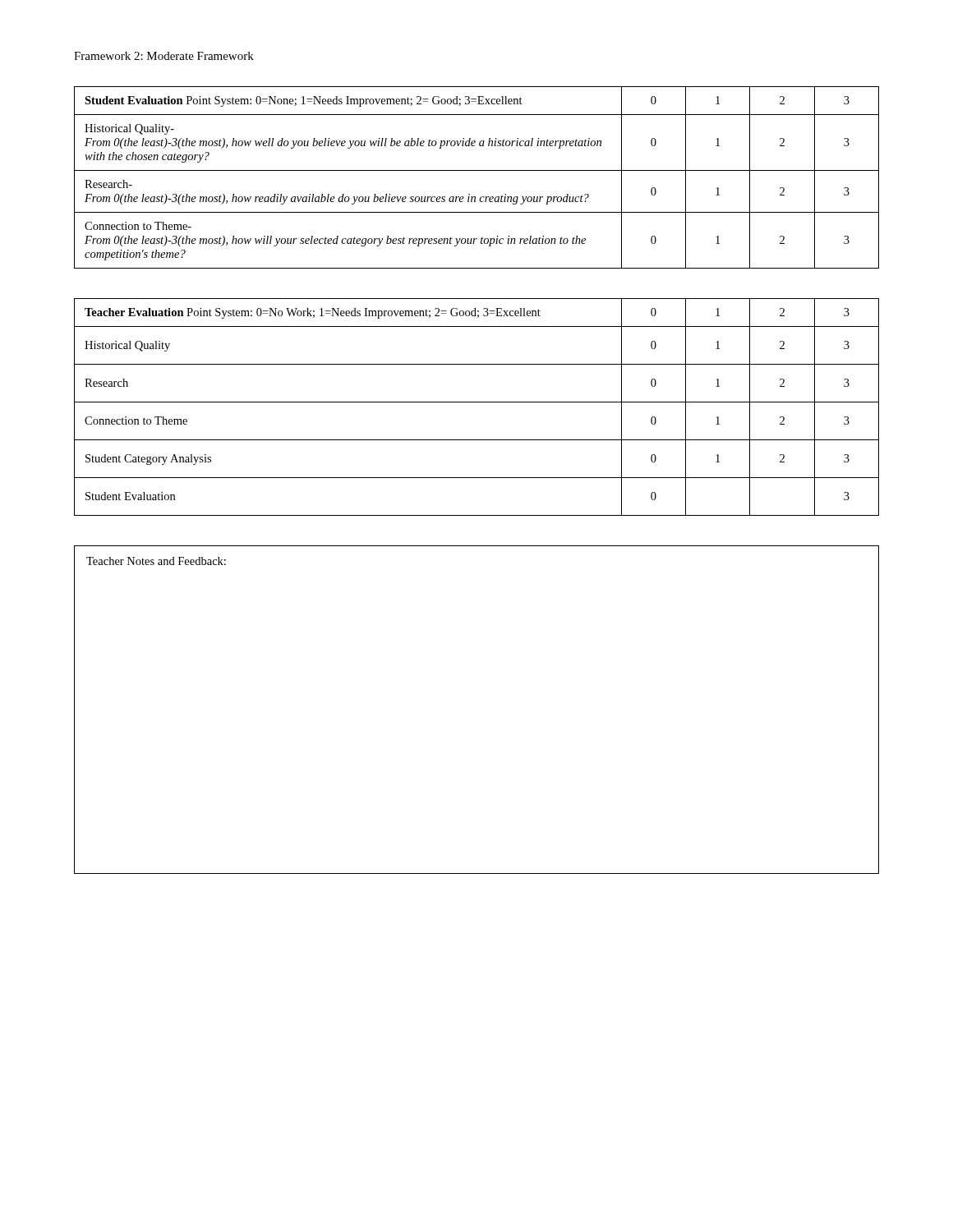Locate the table with the text "Research- From 0(the least)-3(the"
The image size is (953, 1232).
coord(476,177)
